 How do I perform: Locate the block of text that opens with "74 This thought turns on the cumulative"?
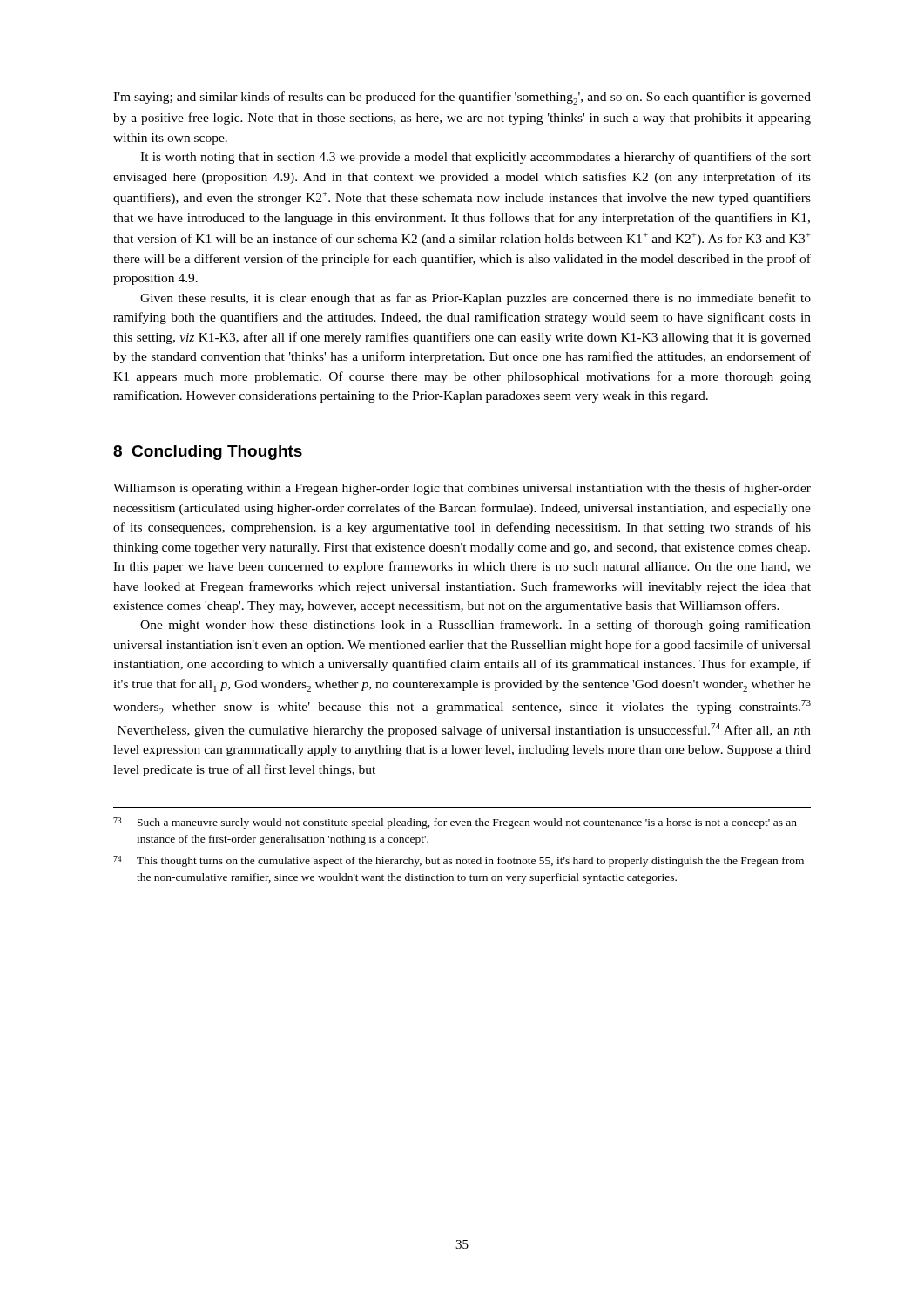tap(462, 869)
